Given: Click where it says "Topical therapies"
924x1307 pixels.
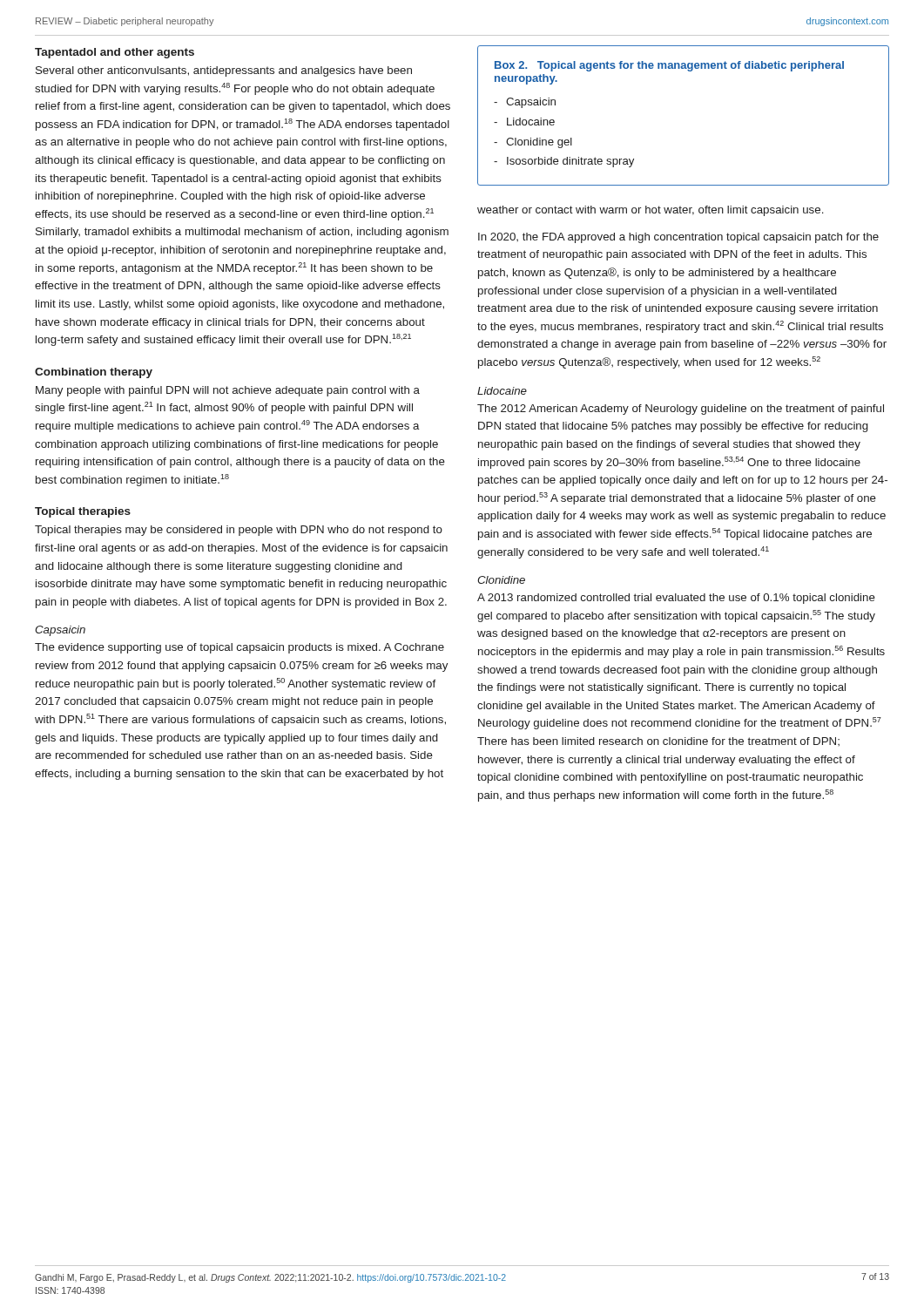Looking at the screenshot, I should tap(83, 511).
